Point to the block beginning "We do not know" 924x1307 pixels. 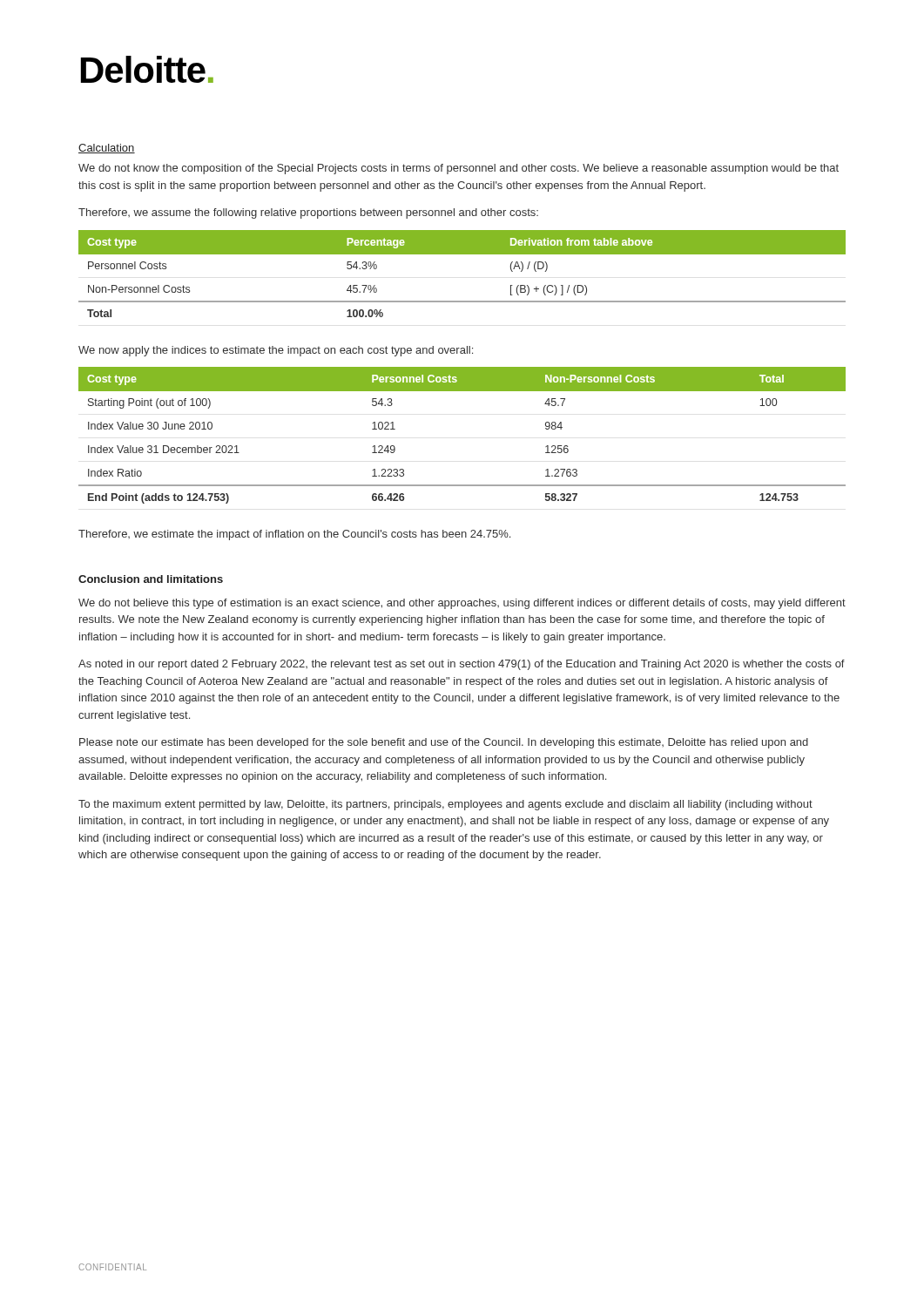click(x=459, y=176)
